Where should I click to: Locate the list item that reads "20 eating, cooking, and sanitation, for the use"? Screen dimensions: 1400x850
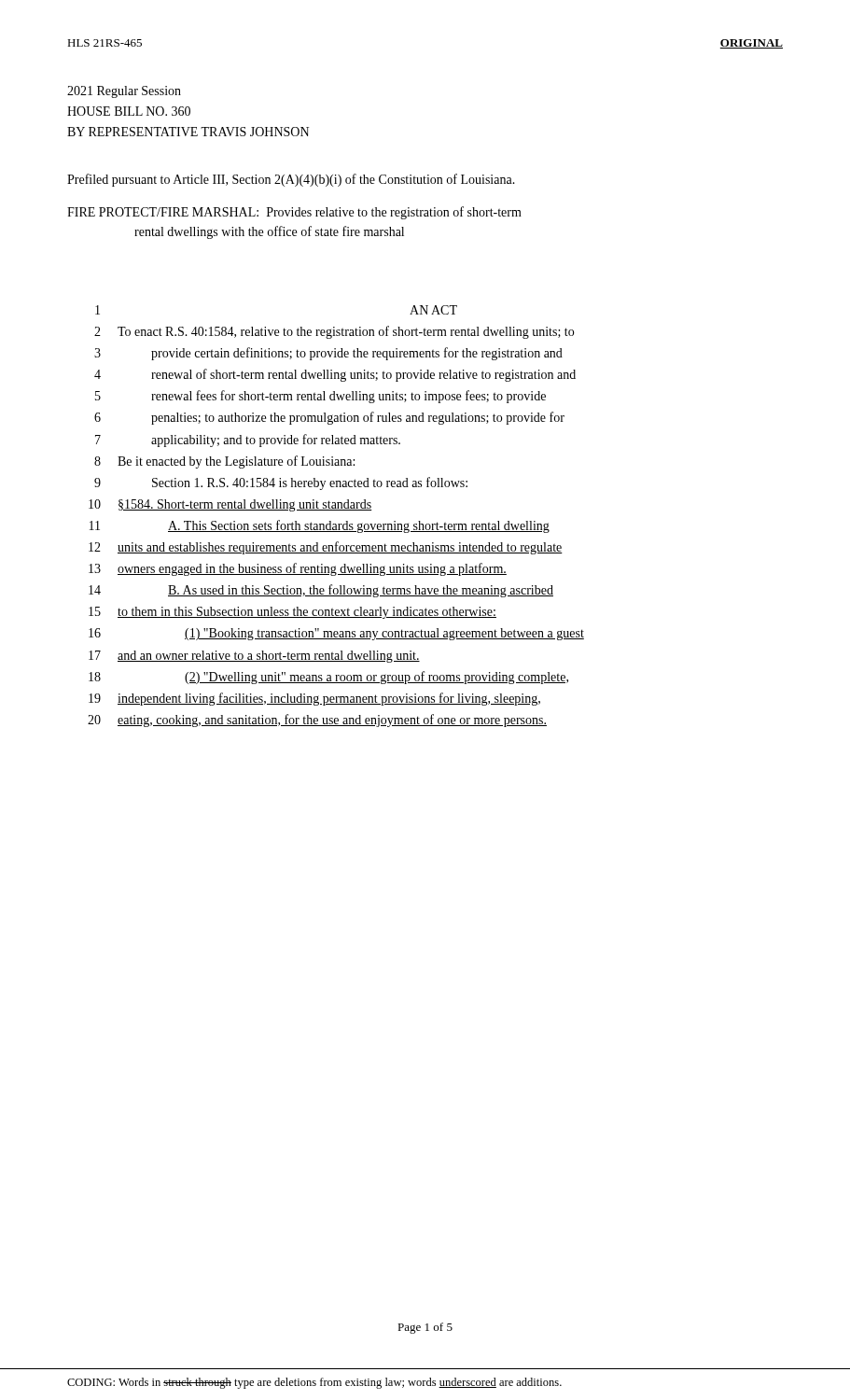425,720
